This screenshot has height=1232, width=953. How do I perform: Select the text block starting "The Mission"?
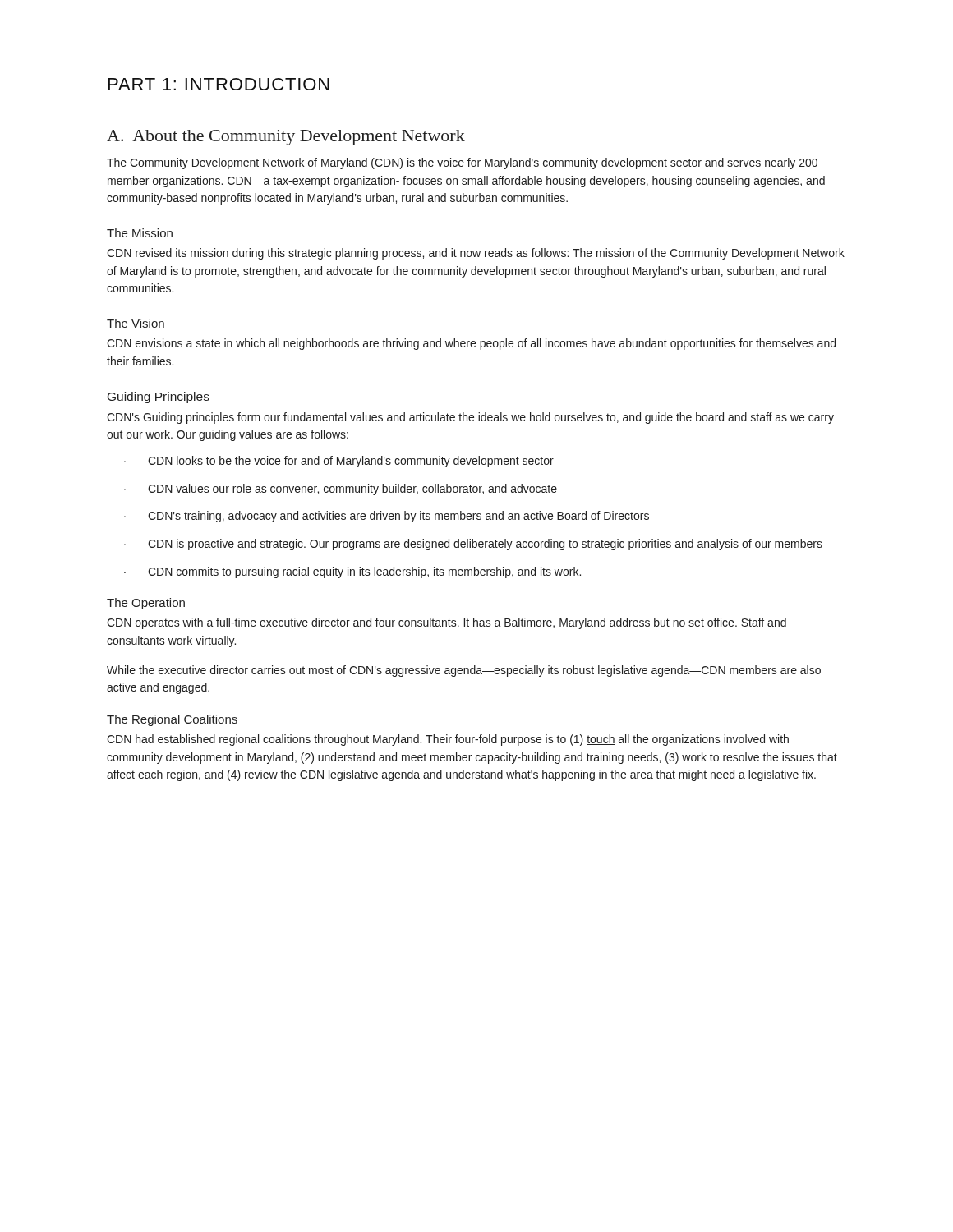[x=140, y=233]
